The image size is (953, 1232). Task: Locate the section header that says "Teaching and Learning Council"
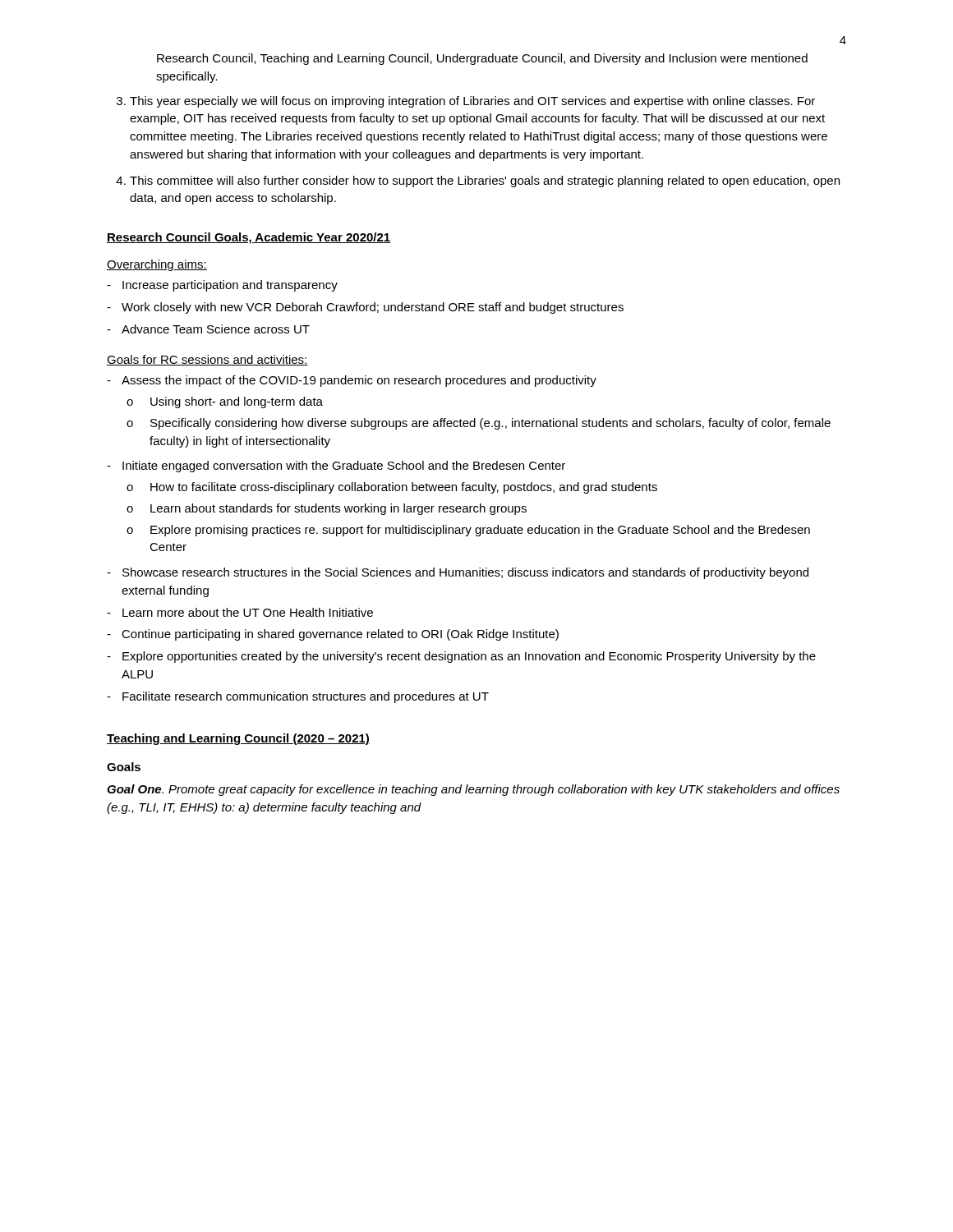point(238,738)
